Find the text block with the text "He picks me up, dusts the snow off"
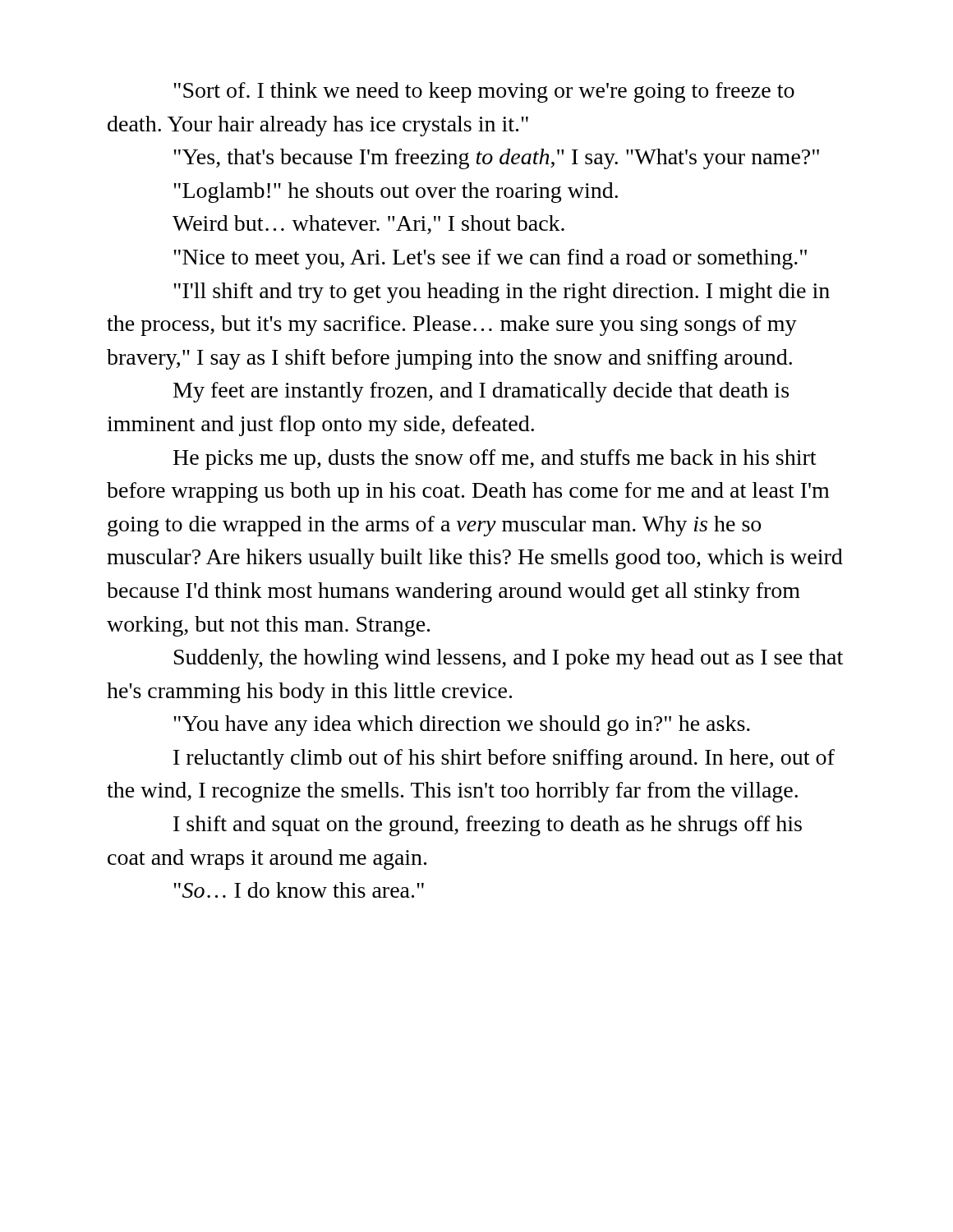 click(x=476, y=541)
